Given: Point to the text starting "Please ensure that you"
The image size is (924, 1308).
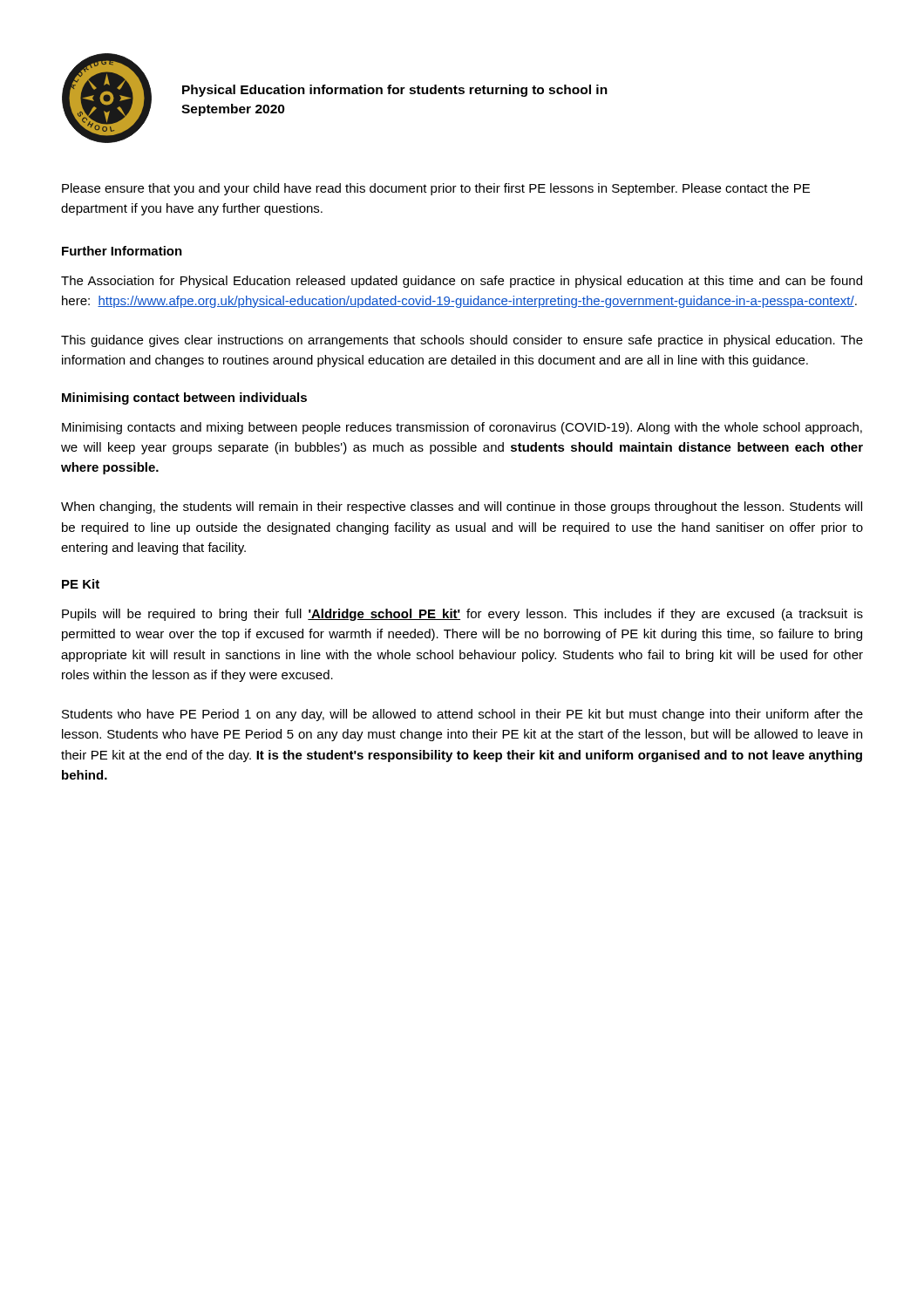Looking at the screenshot, I should click(436, 198).
